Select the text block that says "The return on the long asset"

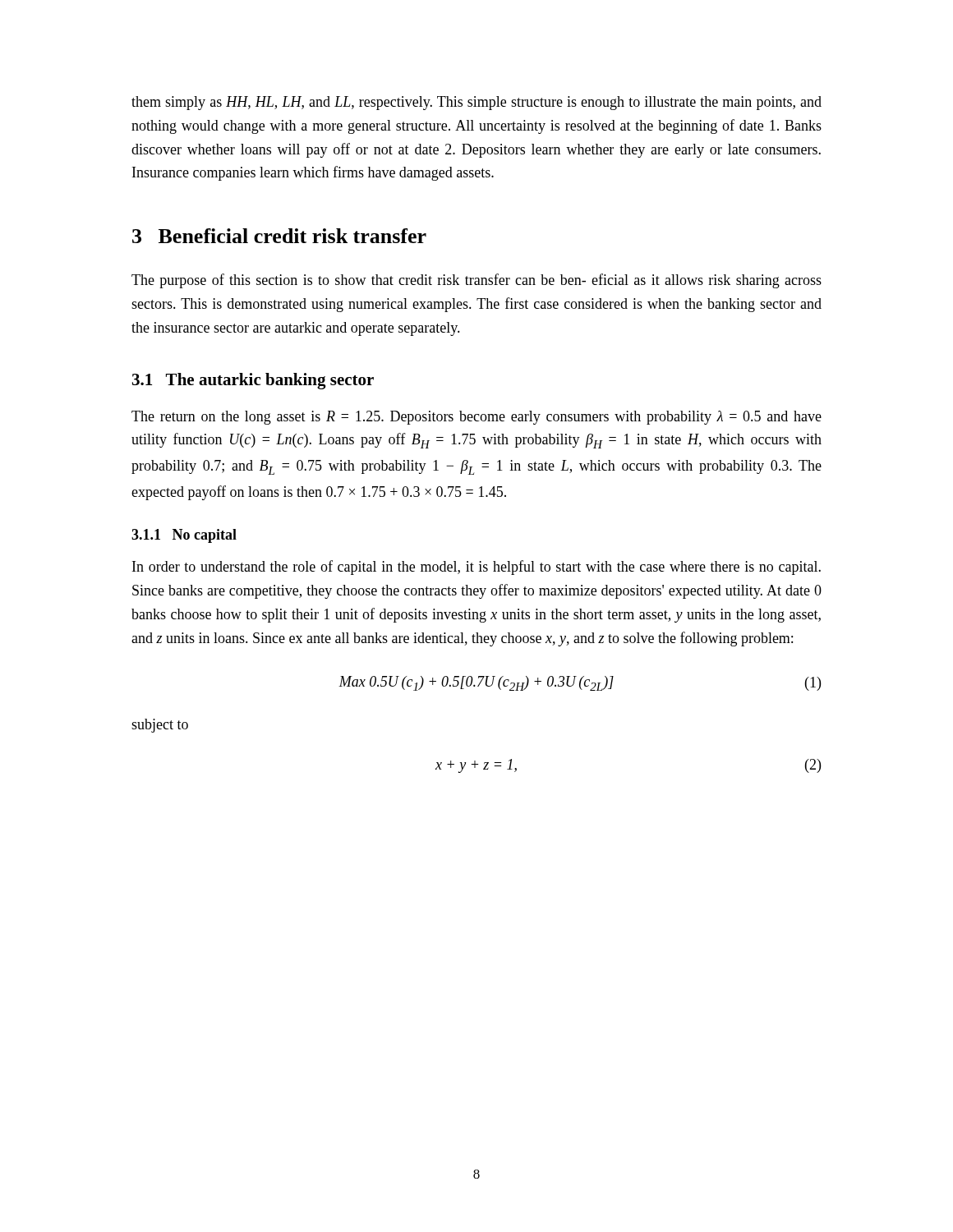(x=476, y=454)
